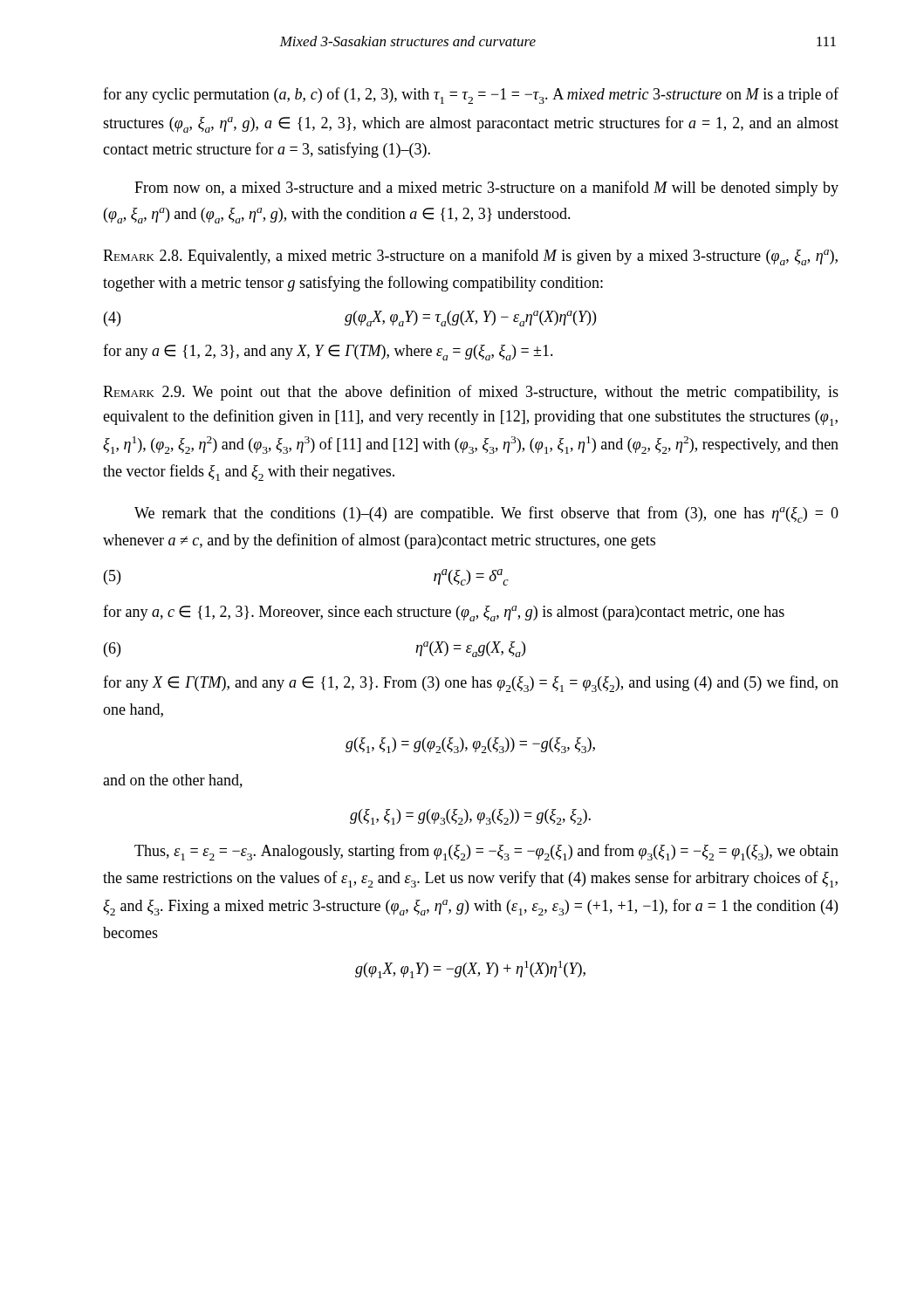The width and height of the screenshot is (924, 1309).
Task: Locate the formula that says "(4) g(φaX, φaY) = τa(g(X,"
Action: coord(447,318)
